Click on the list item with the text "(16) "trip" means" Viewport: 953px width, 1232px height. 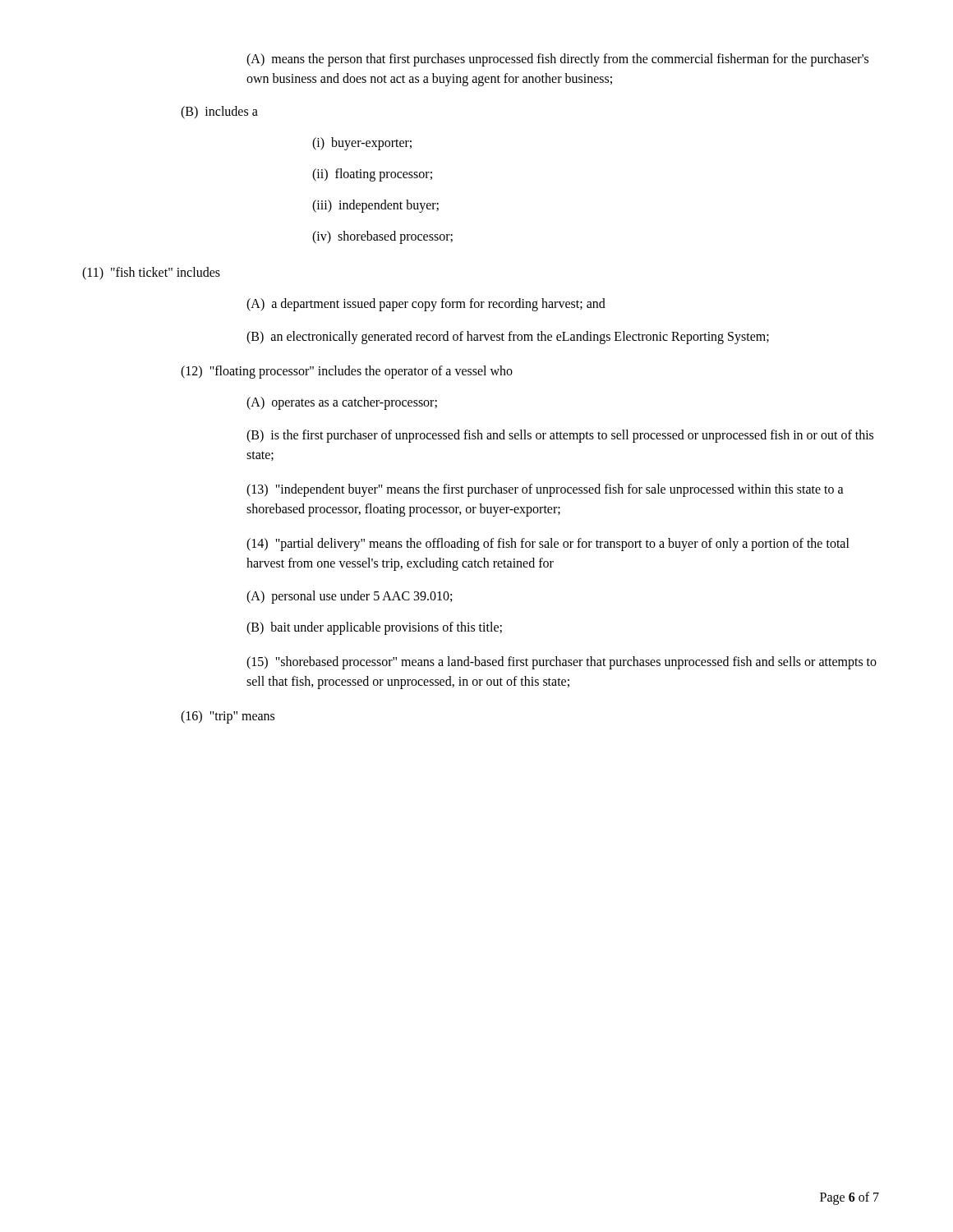pos(228,716)
